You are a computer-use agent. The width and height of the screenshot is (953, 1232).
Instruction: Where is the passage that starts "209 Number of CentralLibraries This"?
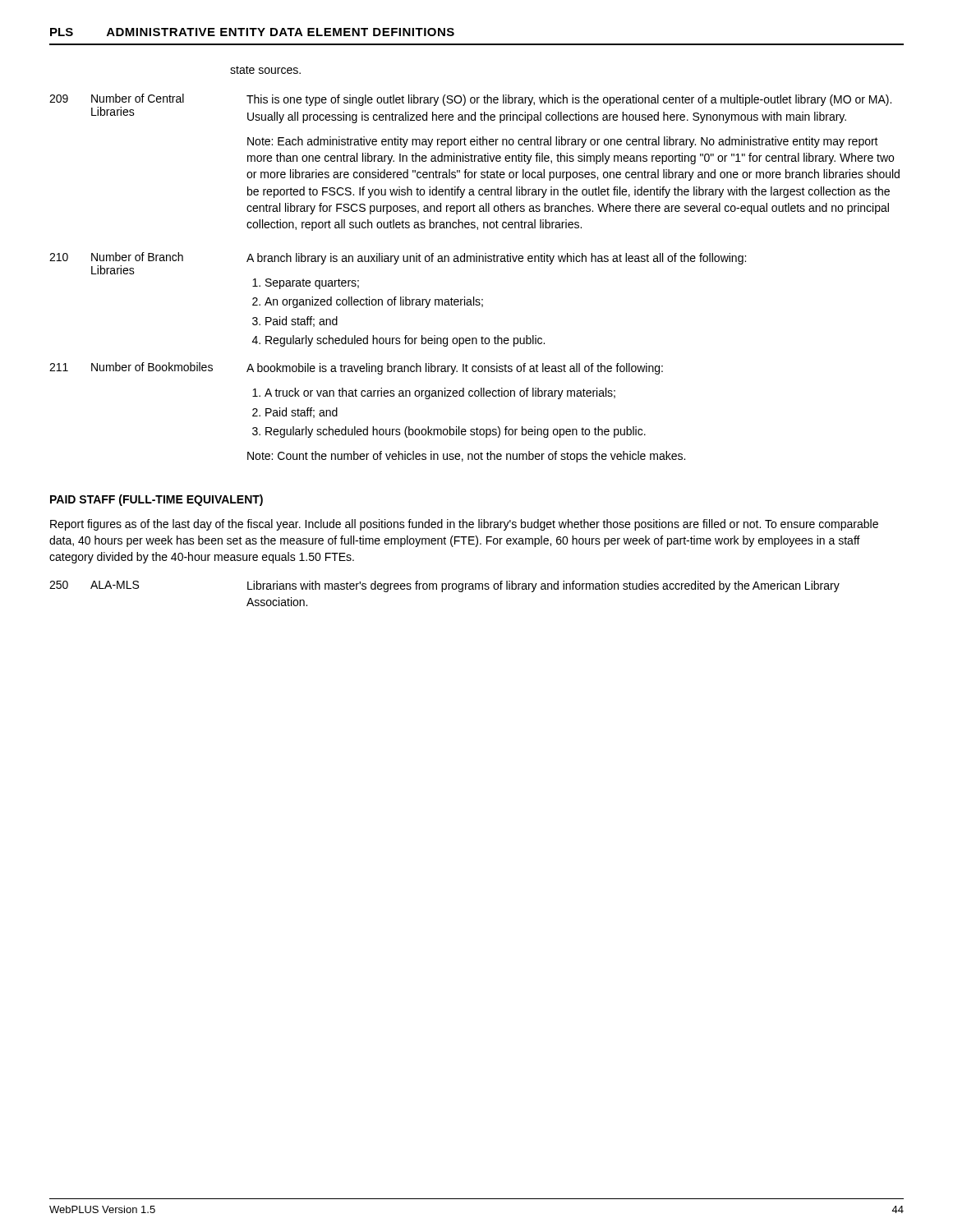(476, 166)
